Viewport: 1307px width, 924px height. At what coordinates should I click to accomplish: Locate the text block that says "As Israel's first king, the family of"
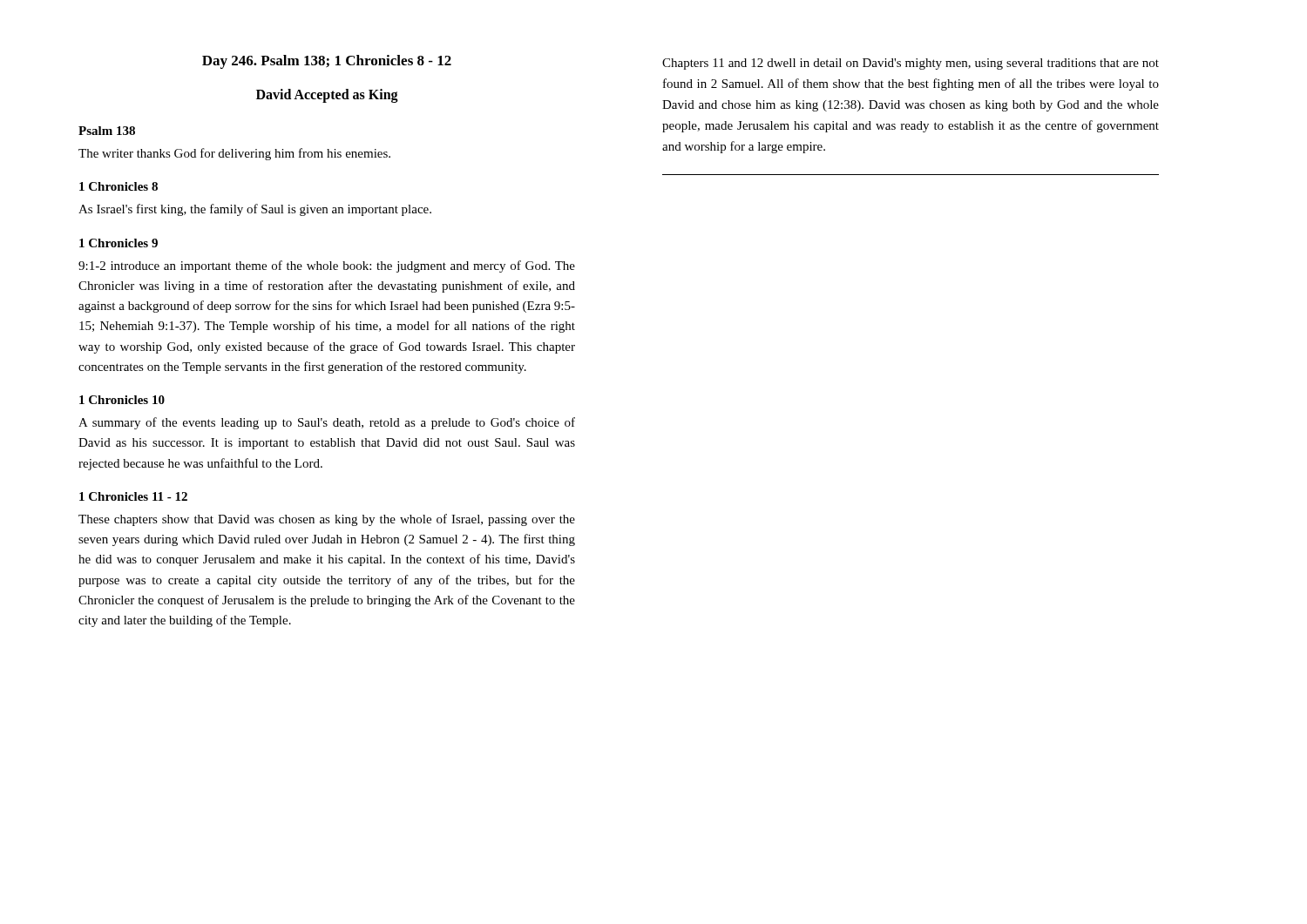click(255, 209)
